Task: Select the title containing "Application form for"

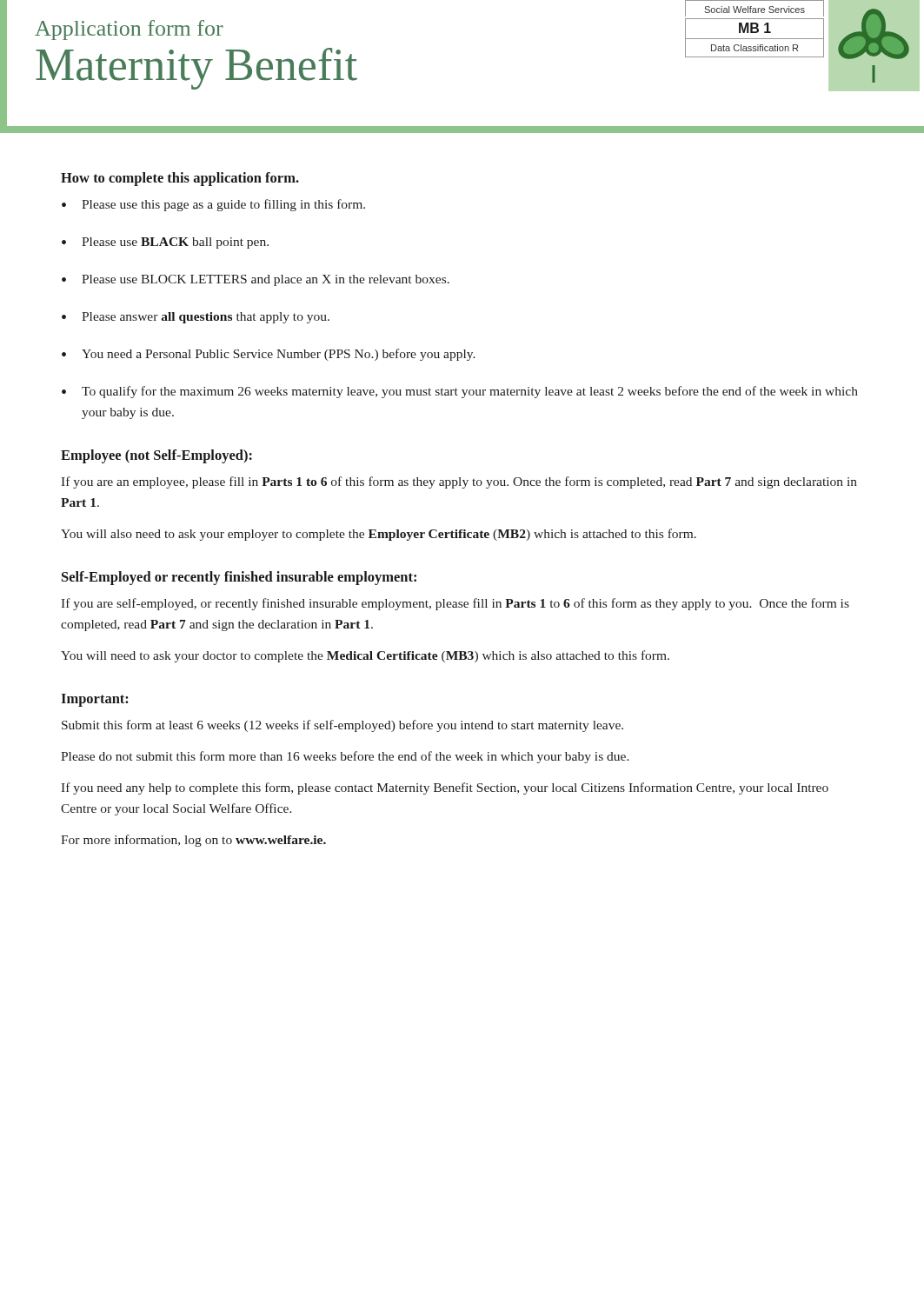Action: (x=196, y=52)
